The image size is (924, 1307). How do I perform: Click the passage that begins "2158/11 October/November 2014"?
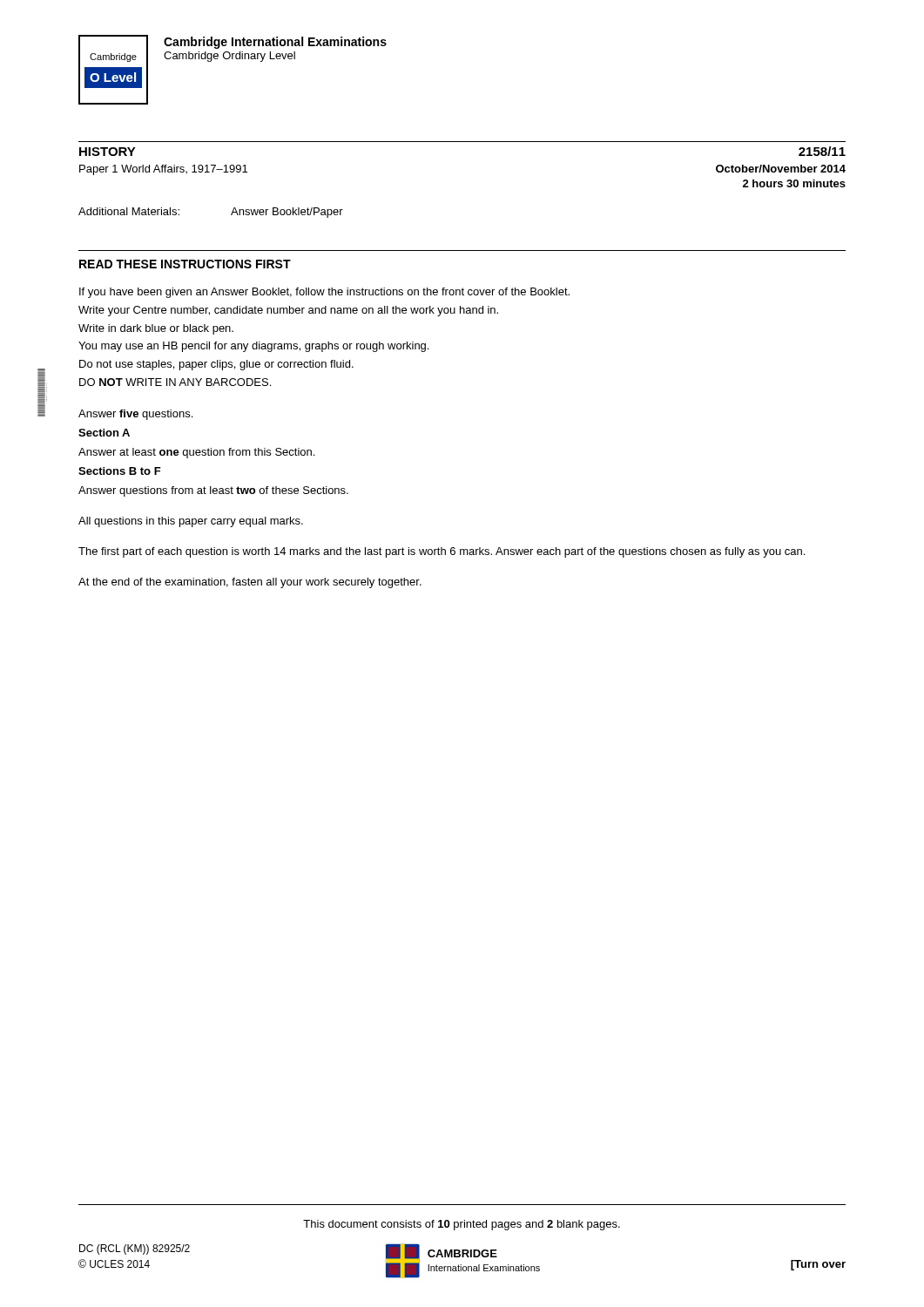point(781,167)
